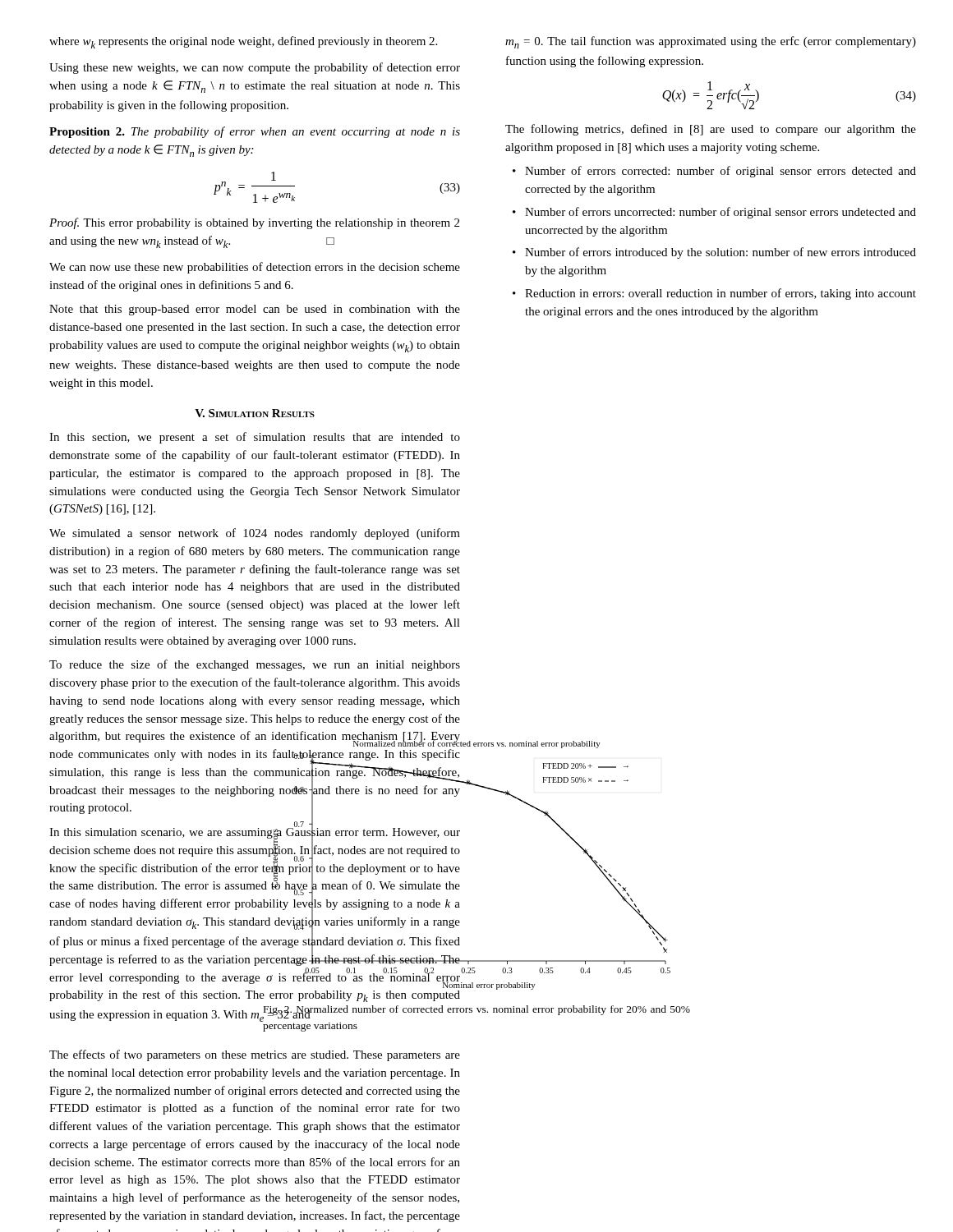Image resolution: width=953 pixels, height=1232 pixels.
Task: Select the text block containing "The effects of two parameters on"
Action: pyautogui.click(x=255, y=1139)
